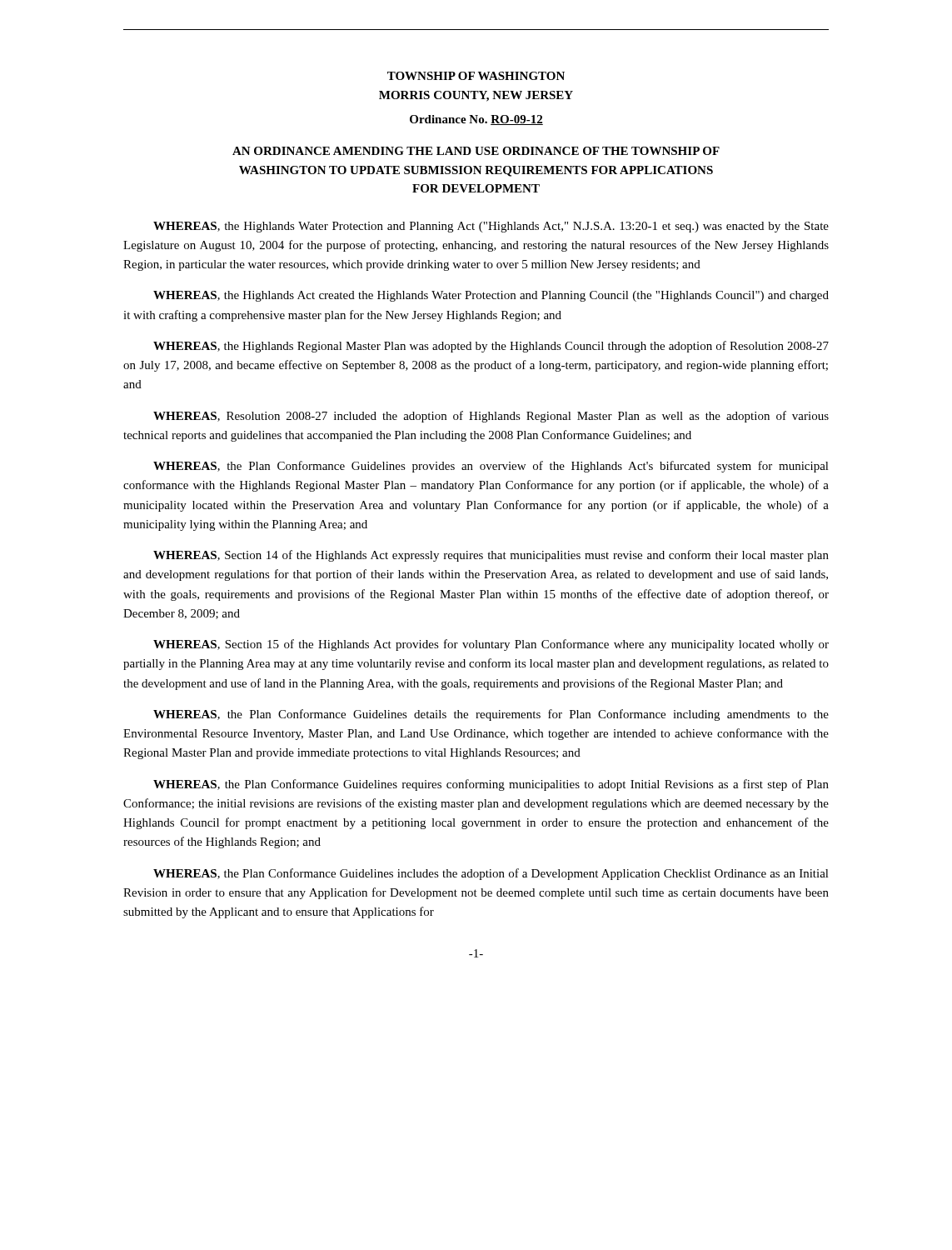Select the region starting "AN ORDINANCE AMENDING"
Image resolution: width=952 pixels, height=1250 pixels.
coord(476,170)
